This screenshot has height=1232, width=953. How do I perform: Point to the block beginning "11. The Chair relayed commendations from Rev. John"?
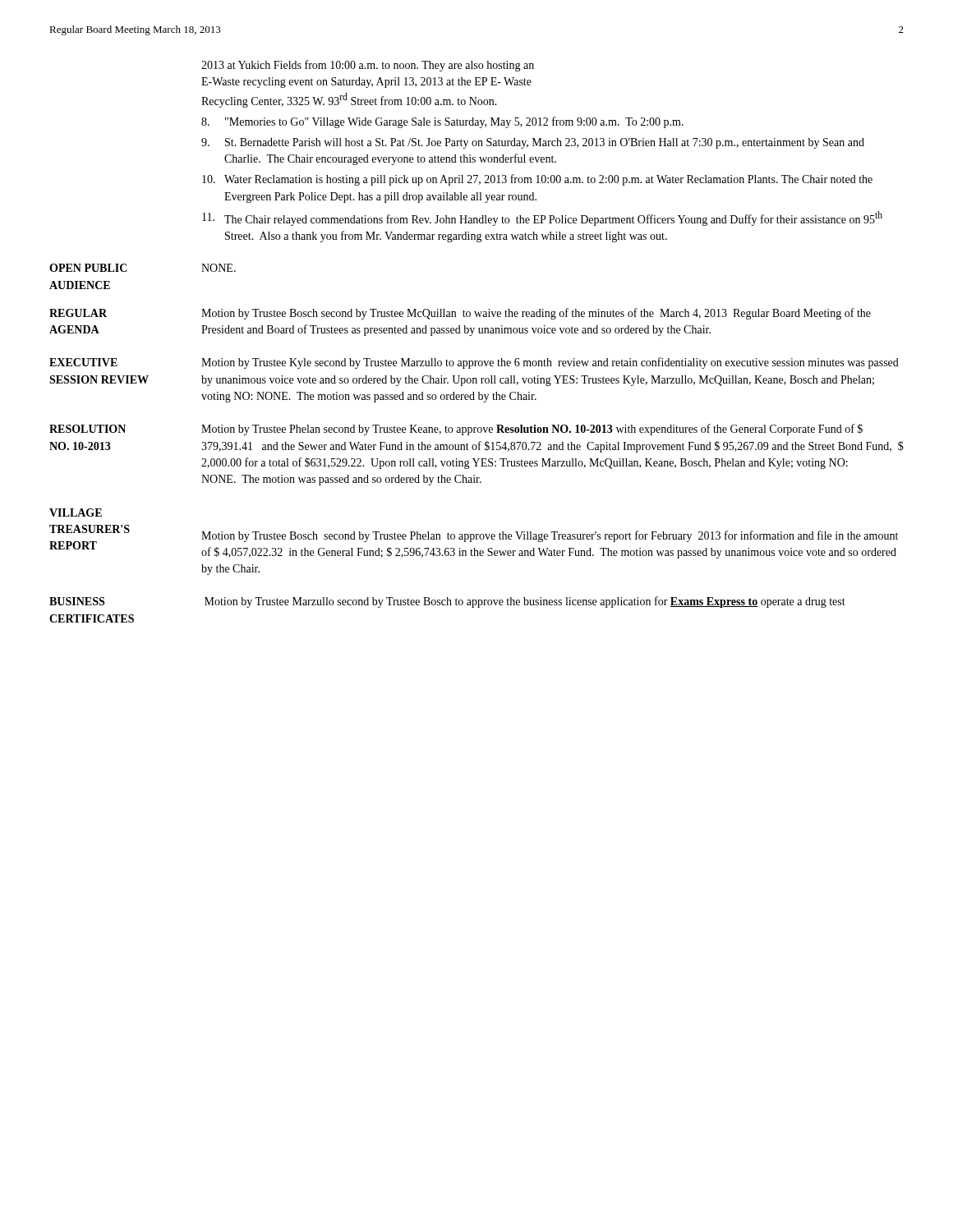pyautogui.click(x=553, y=227)
